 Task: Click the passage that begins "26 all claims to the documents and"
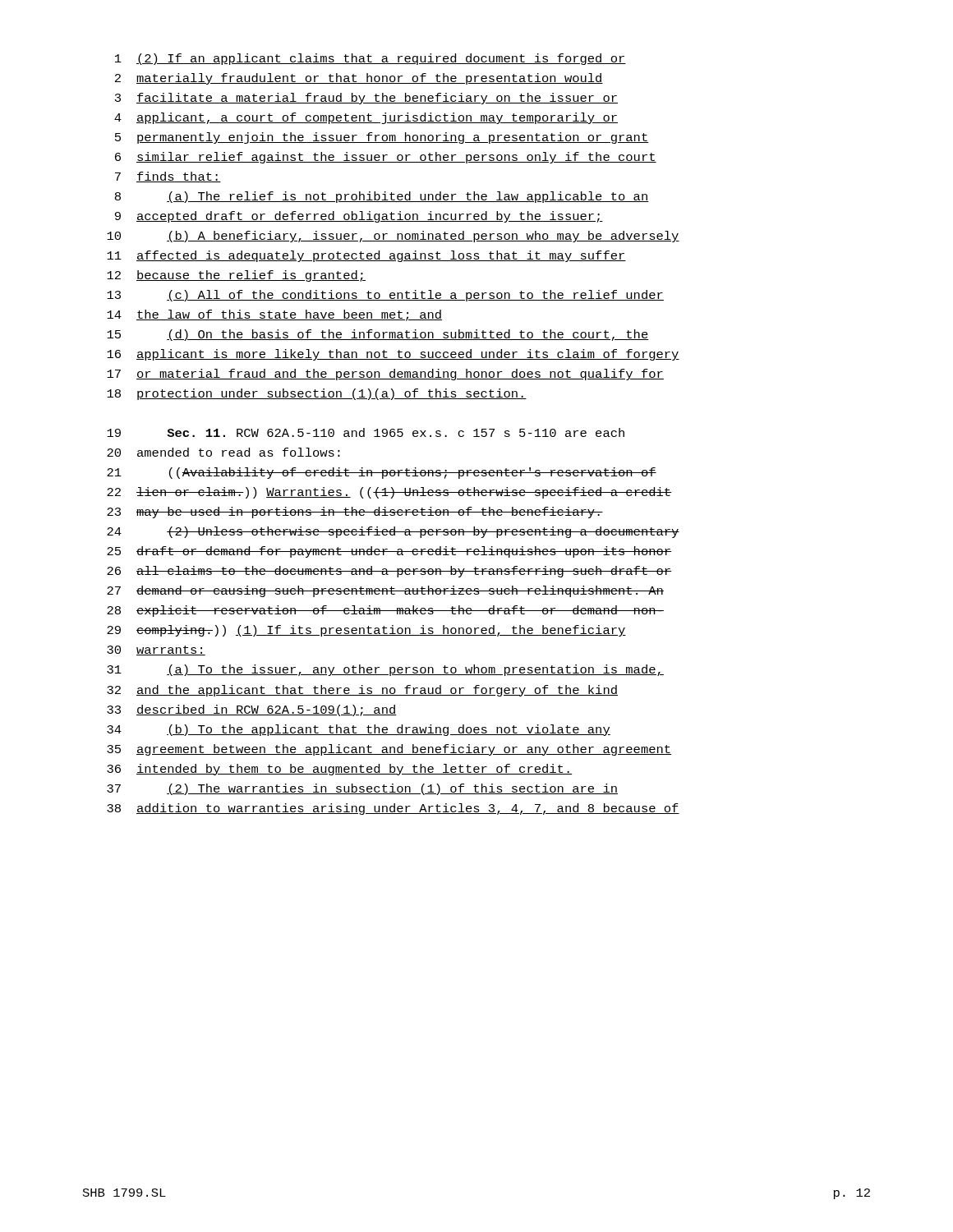click(476, 572)
